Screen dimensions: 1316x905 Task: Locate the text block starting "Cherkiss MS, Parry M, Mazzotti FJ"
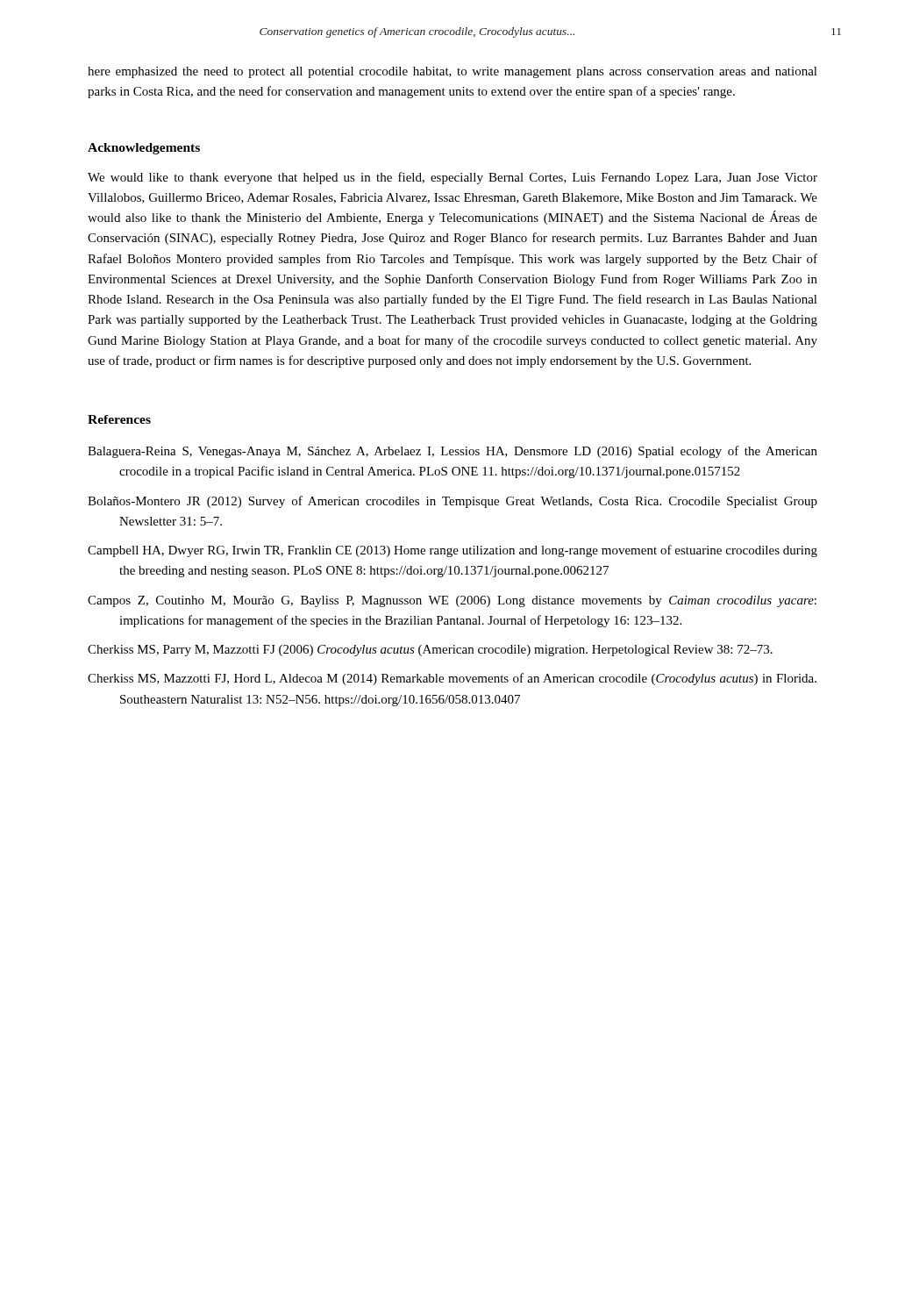pos(430,649)
